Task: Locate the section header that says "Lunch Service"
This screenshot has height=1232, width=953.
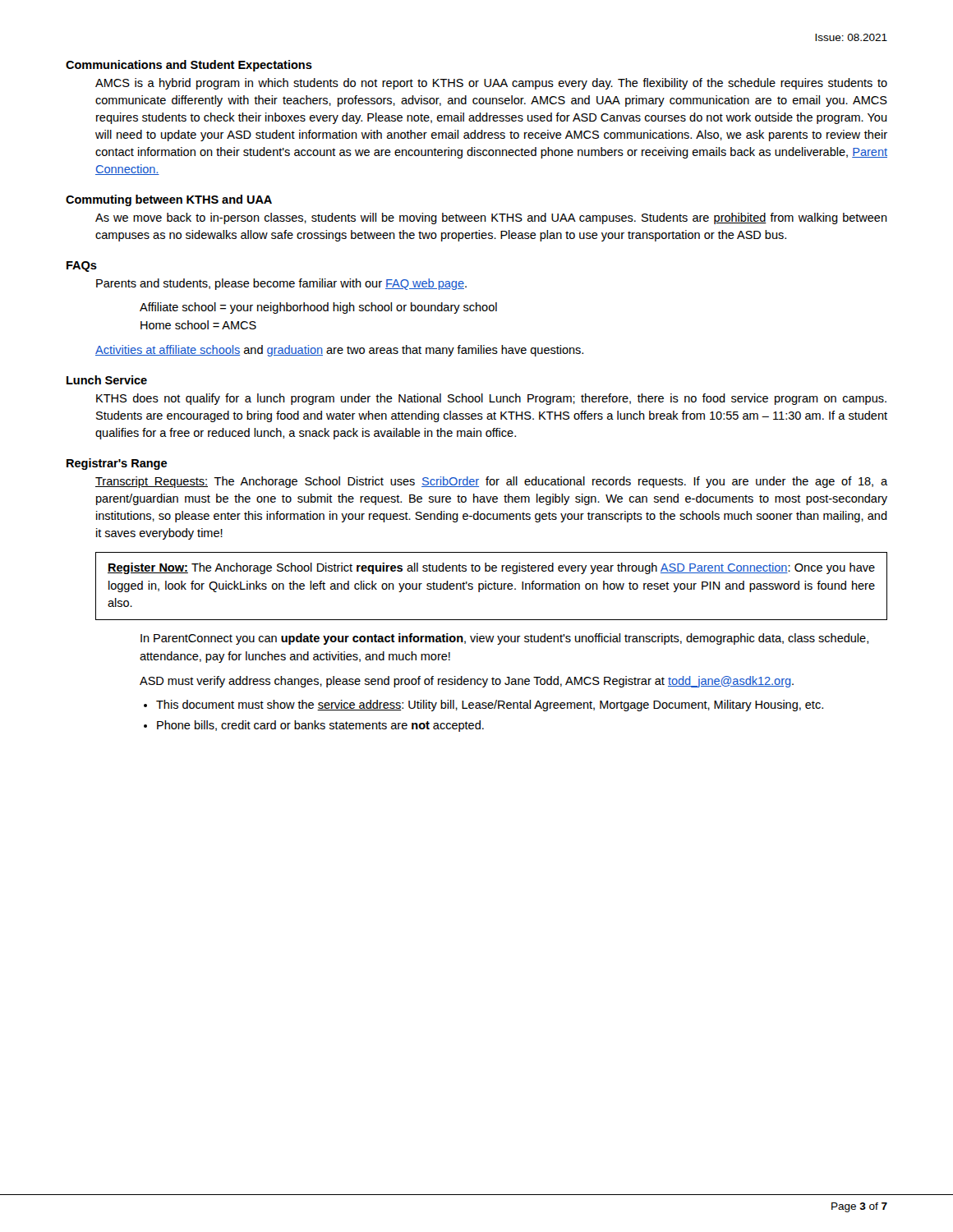Action: pos(106,380)
